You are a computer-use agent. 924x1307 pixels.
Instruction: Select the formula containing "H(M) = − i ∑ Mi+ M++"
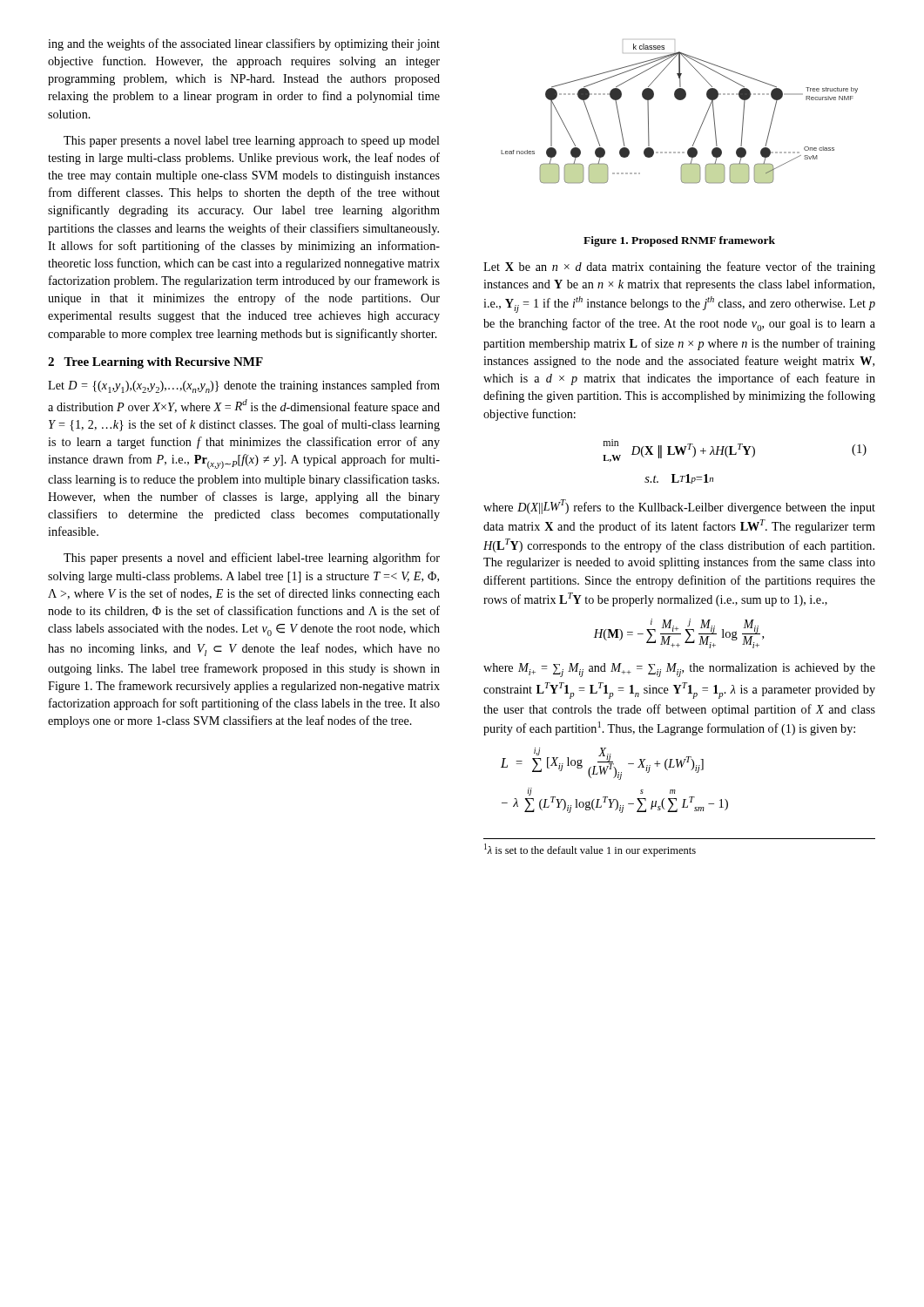tap(679, 634)
